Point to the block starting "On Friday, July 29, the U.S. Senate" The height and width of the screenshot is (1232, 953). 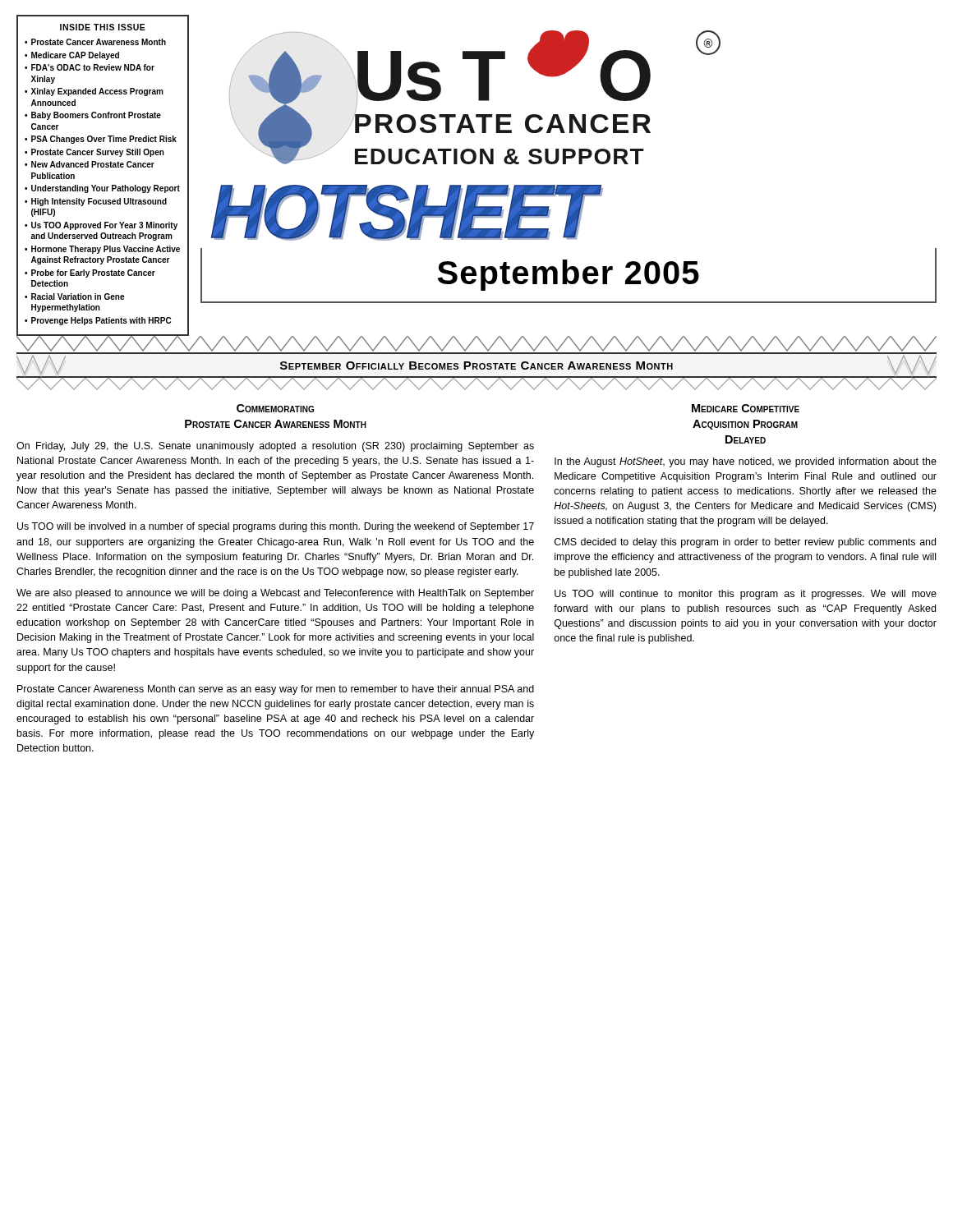coord(275,476)
